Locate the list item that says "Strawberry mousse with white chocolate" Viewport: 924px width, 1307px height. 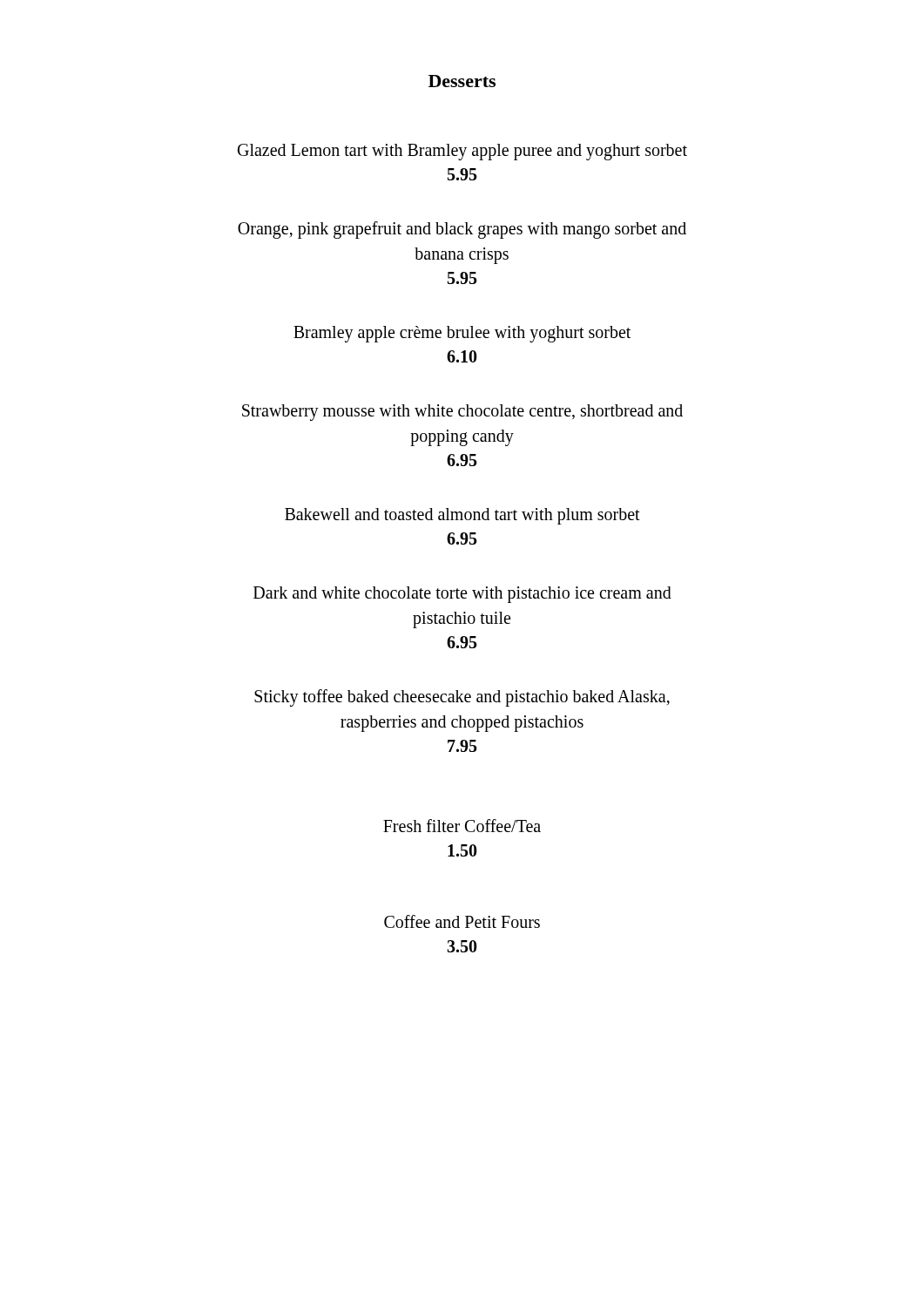click(462, 434)
